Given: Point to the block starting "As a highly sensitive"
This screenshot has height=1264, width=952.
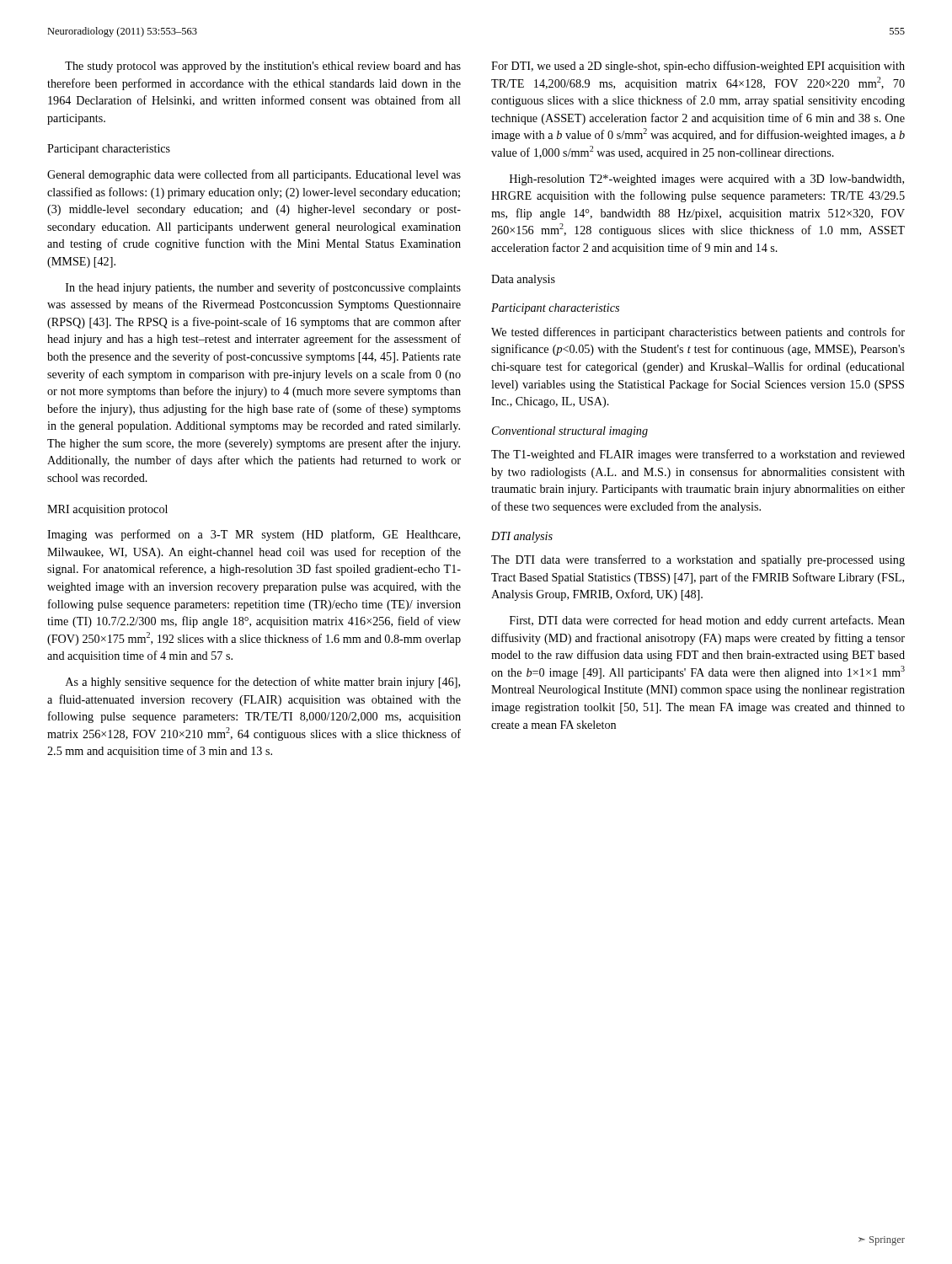Looking at the screenshot, I should [x=254, y=717].
